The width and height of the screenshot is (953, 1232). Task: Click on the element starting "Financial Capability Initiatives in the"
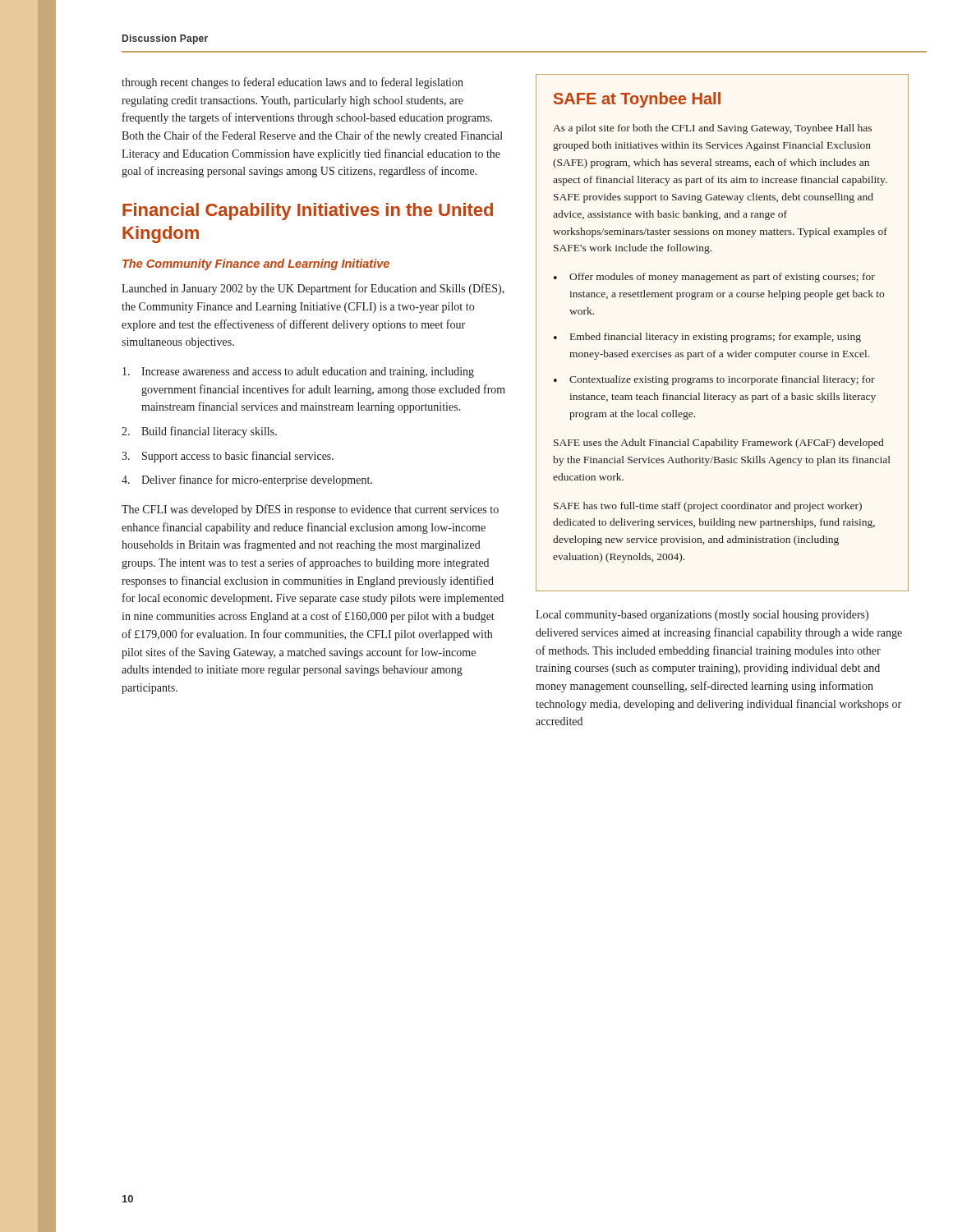(x=308, y=221)
